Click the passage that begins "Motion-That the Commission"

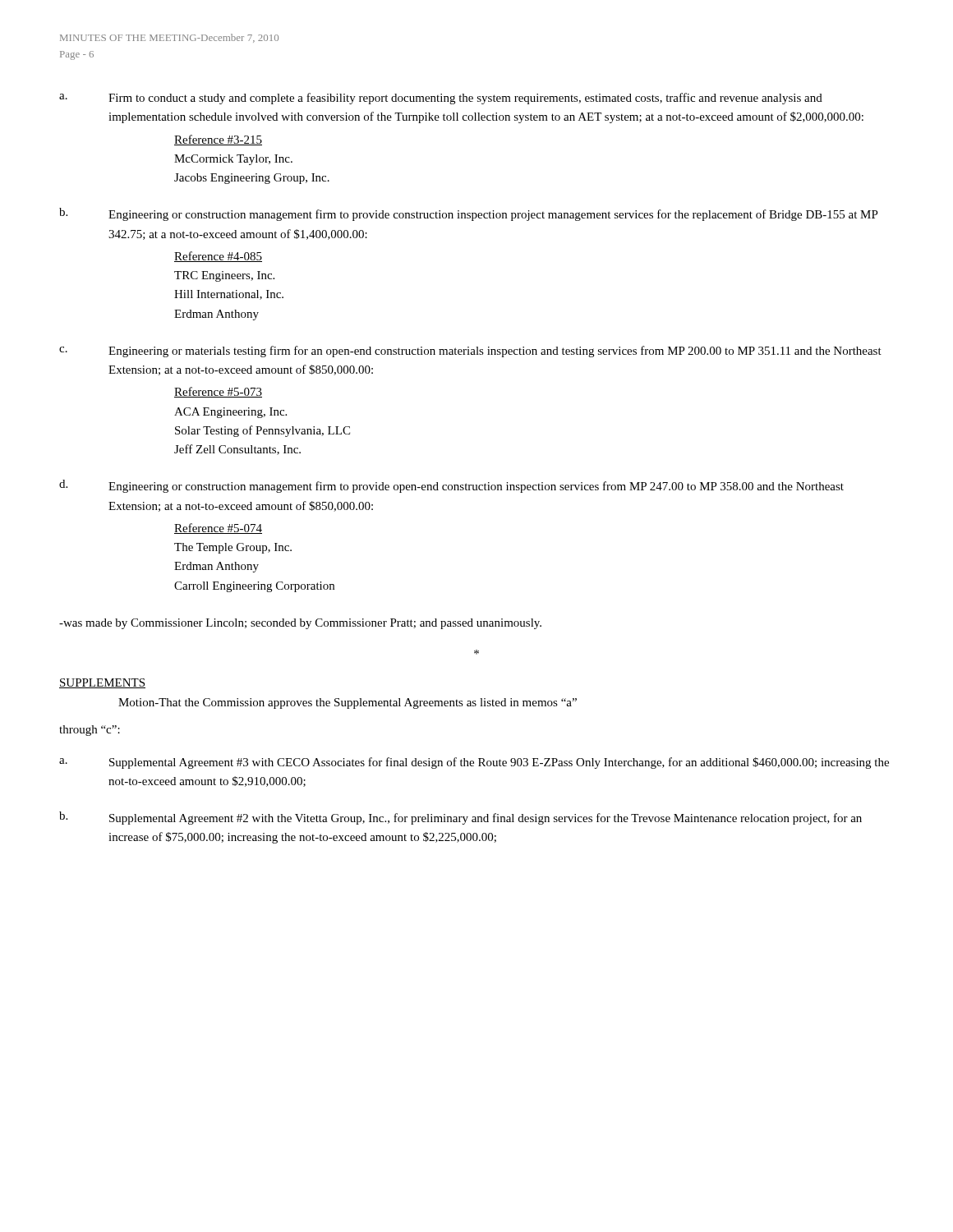pyautogui.click(x=348, y=702)
